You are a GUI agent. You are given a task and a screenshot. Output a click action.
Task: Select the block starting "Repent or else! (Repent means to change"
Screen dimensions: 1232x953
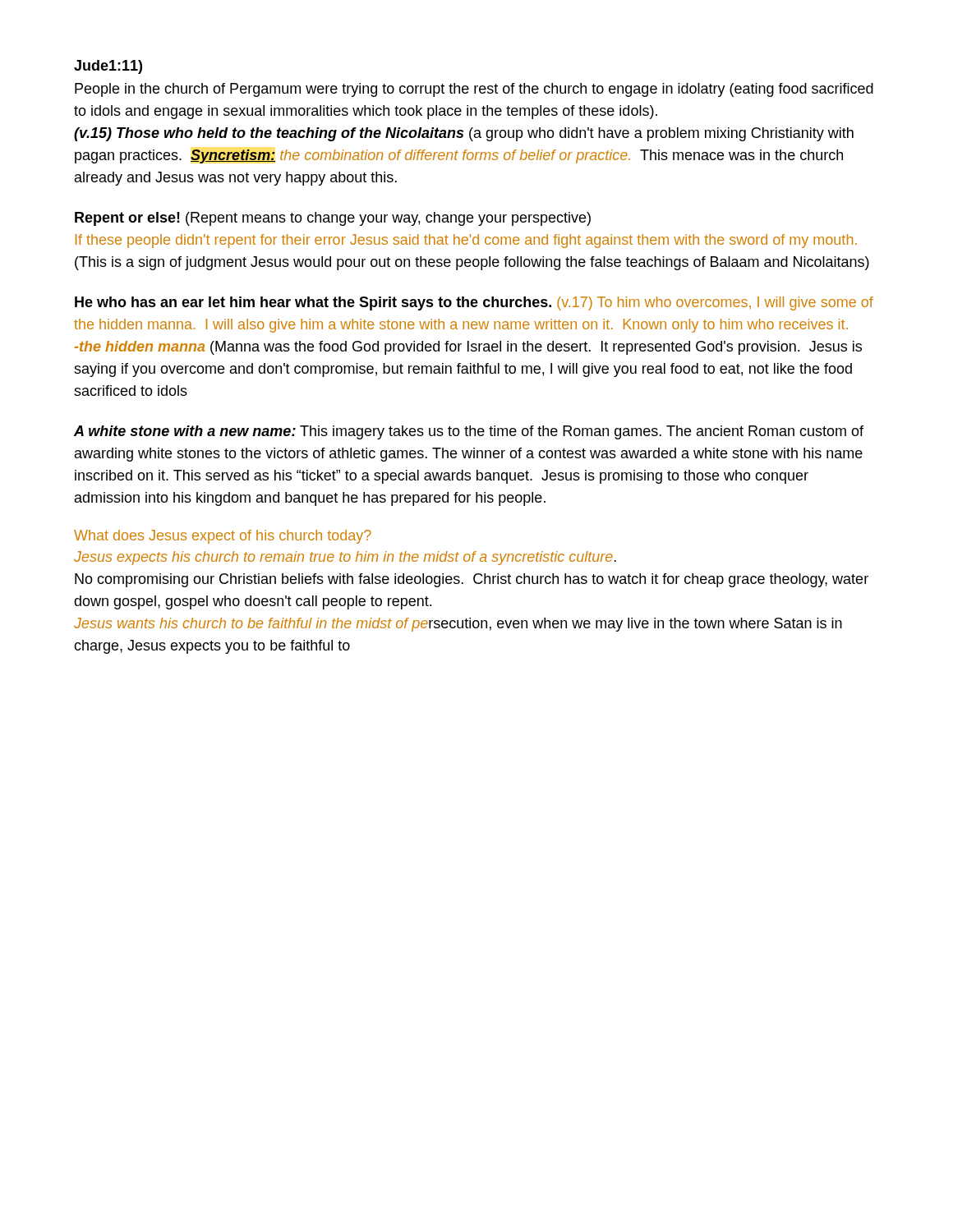click(472, 240)
